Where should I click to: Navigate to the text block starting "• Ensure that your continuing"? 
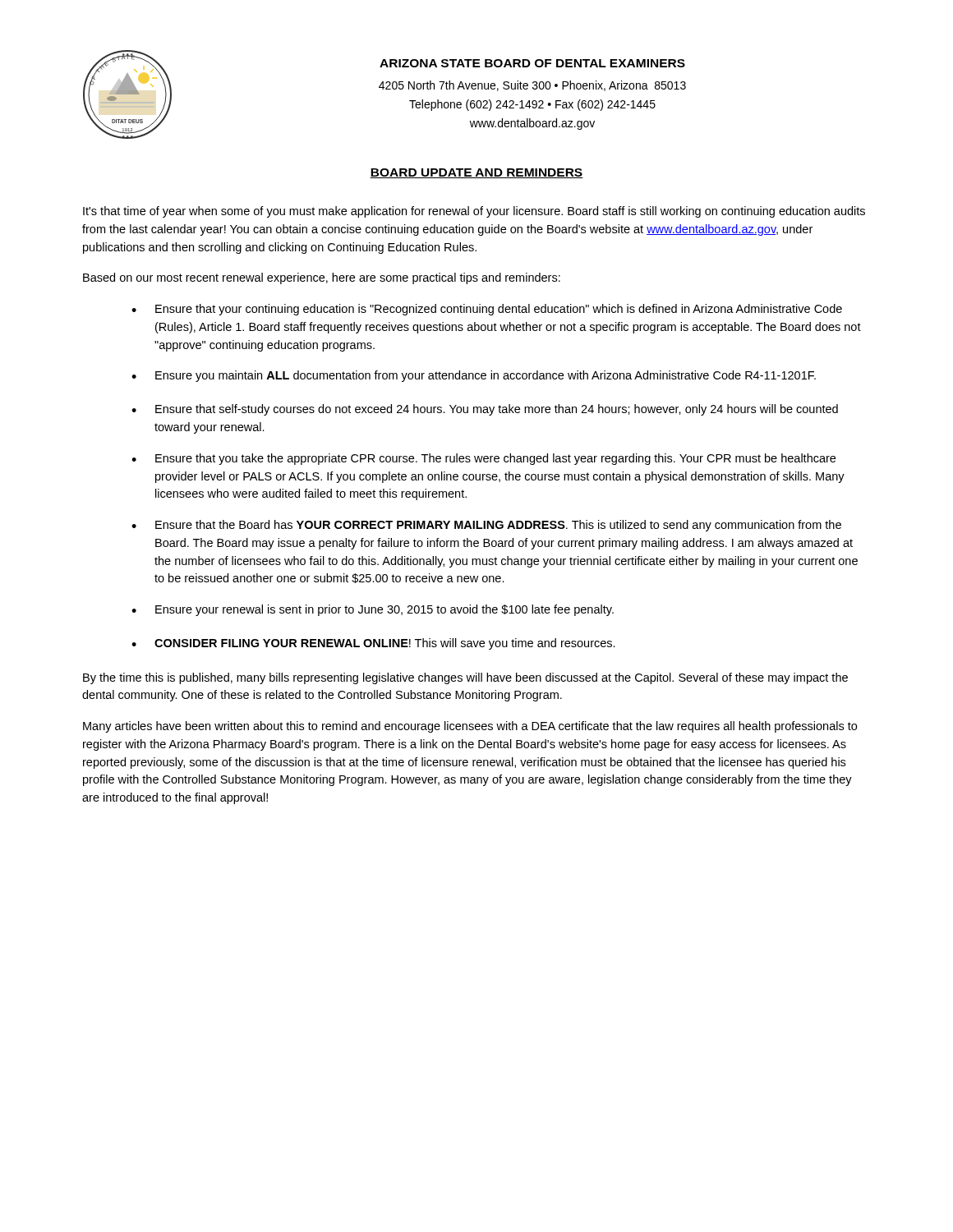click(501, 327)
